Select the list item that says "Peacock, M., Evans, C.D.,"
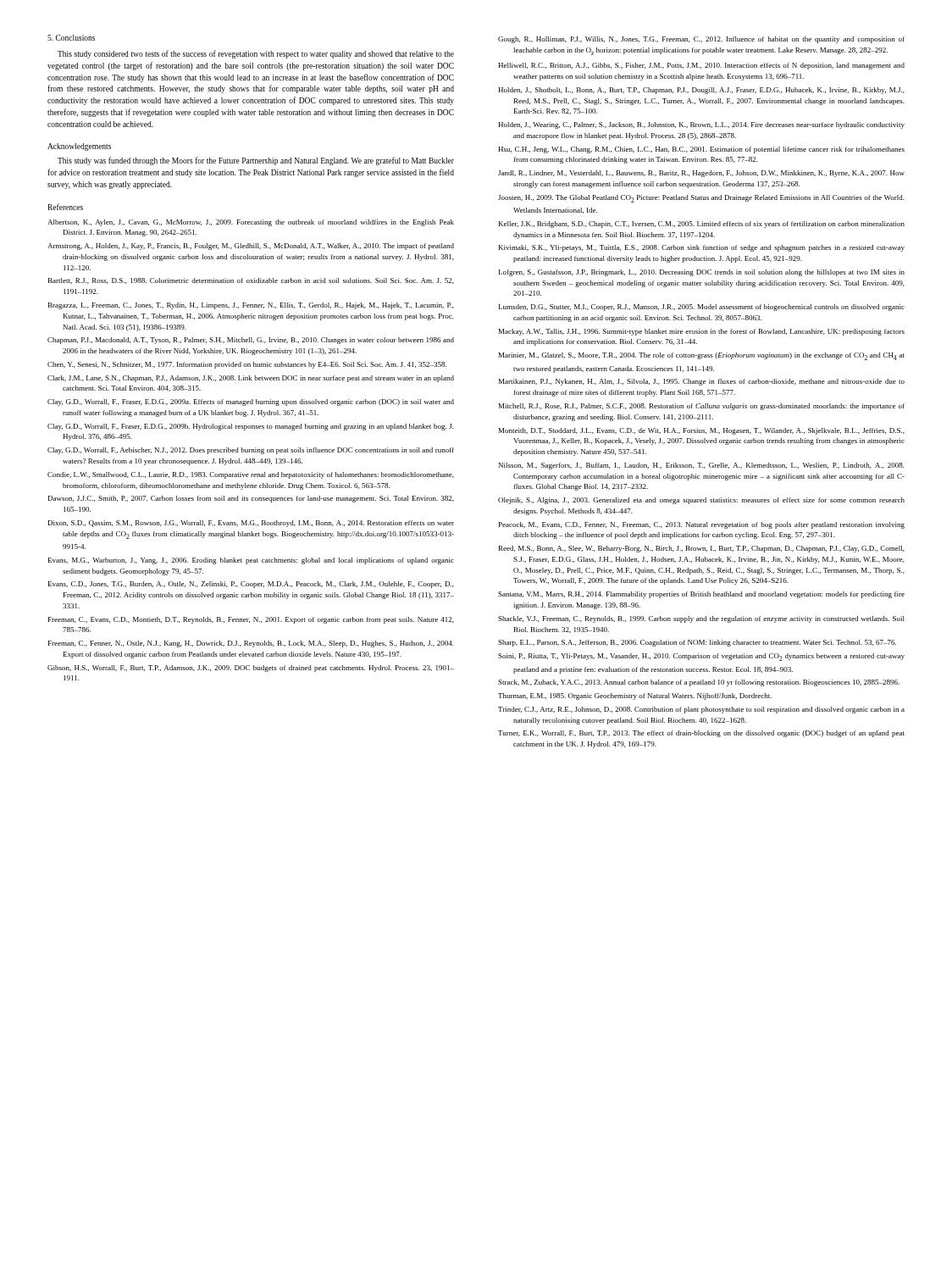This screenshot has height=1271, width=952. click(x=701, y=530)
